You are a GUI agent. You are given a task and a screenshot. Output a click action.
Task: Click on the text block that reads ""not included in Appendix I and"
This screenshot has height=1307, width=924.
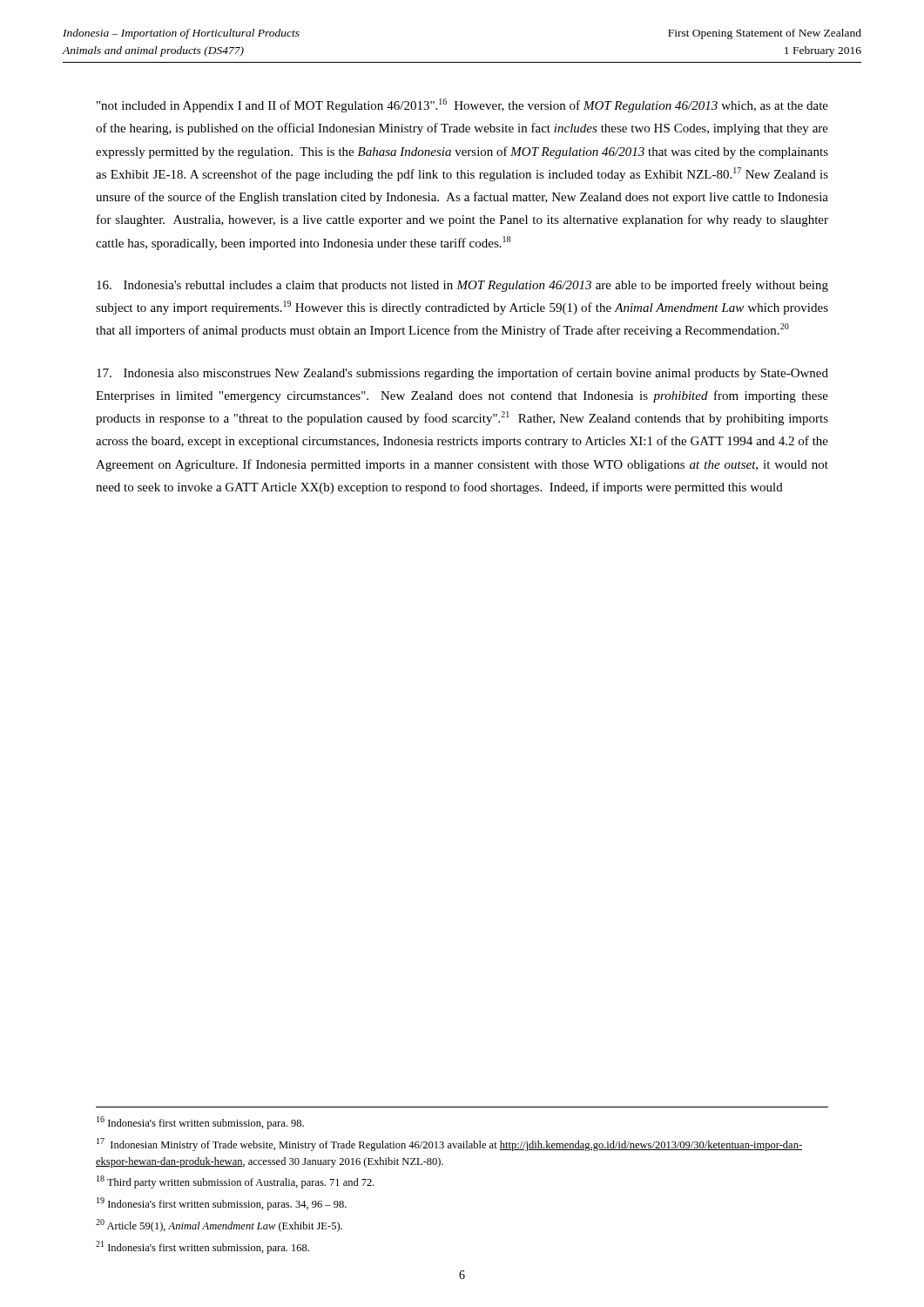click(462, 174)
